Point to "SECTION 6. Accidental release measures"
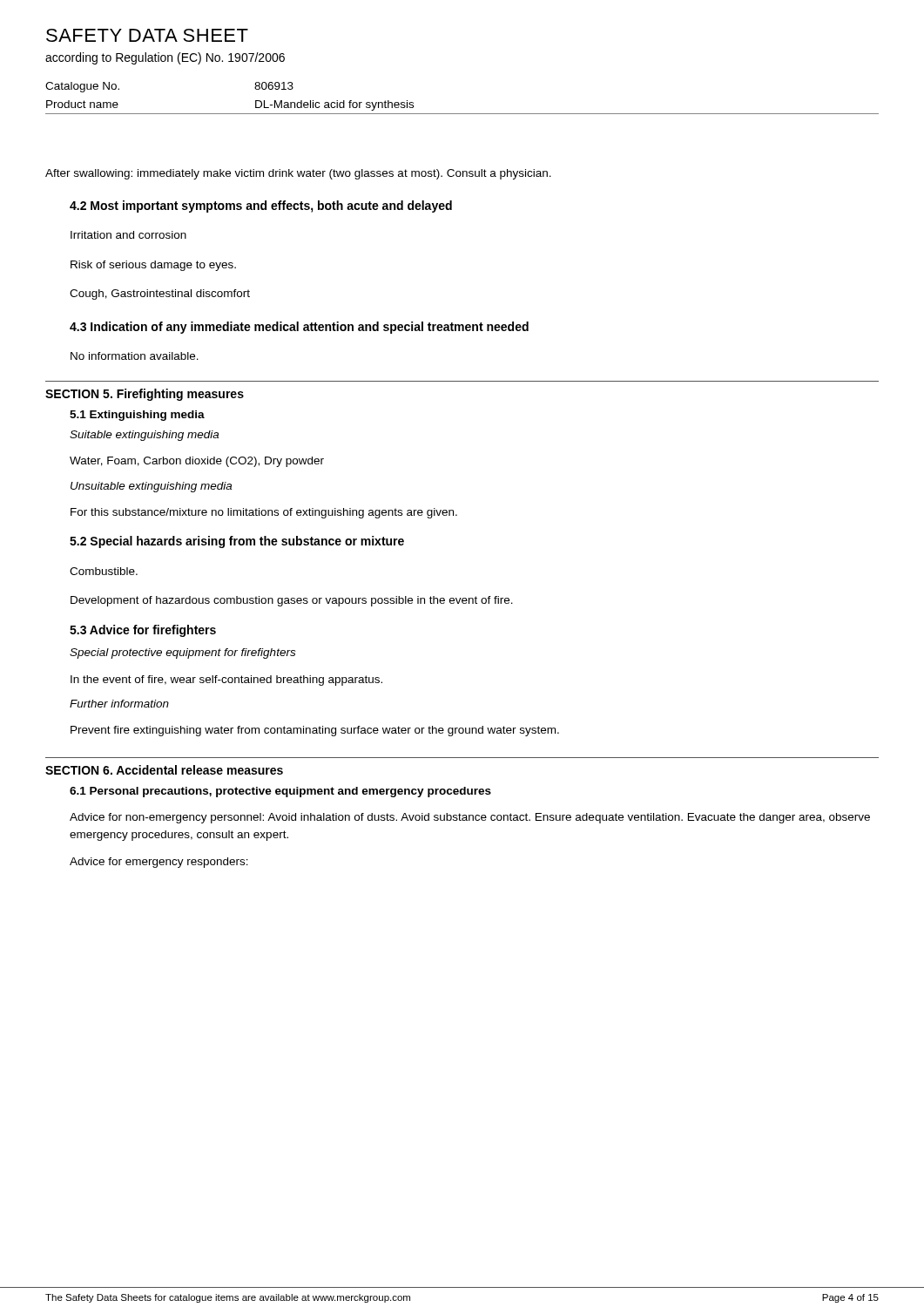Viewport: 924px width, 1307px height. pyautogui.click(x=164, y=770)
